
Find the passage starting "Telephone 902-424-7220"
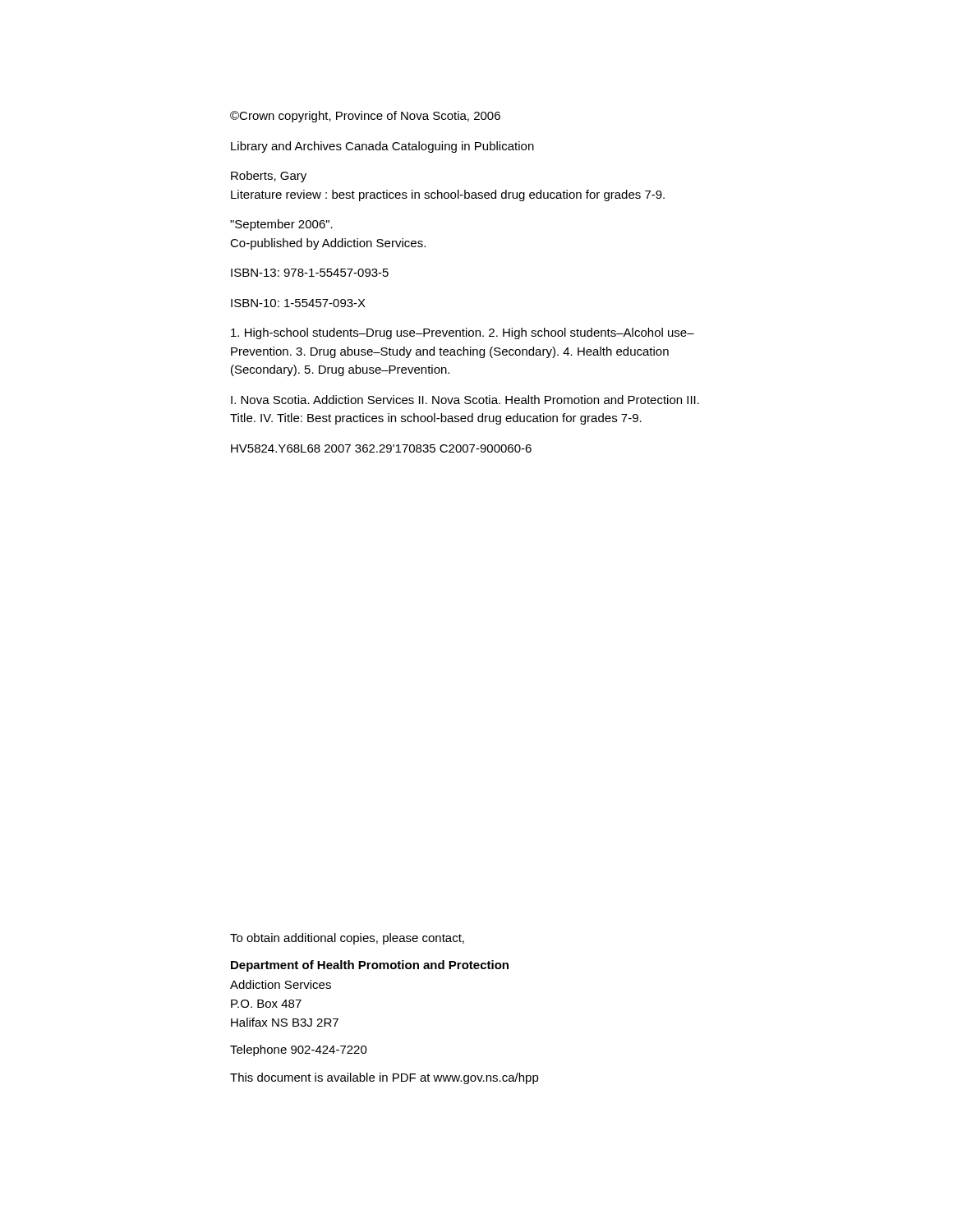[x=299, y=1049]
